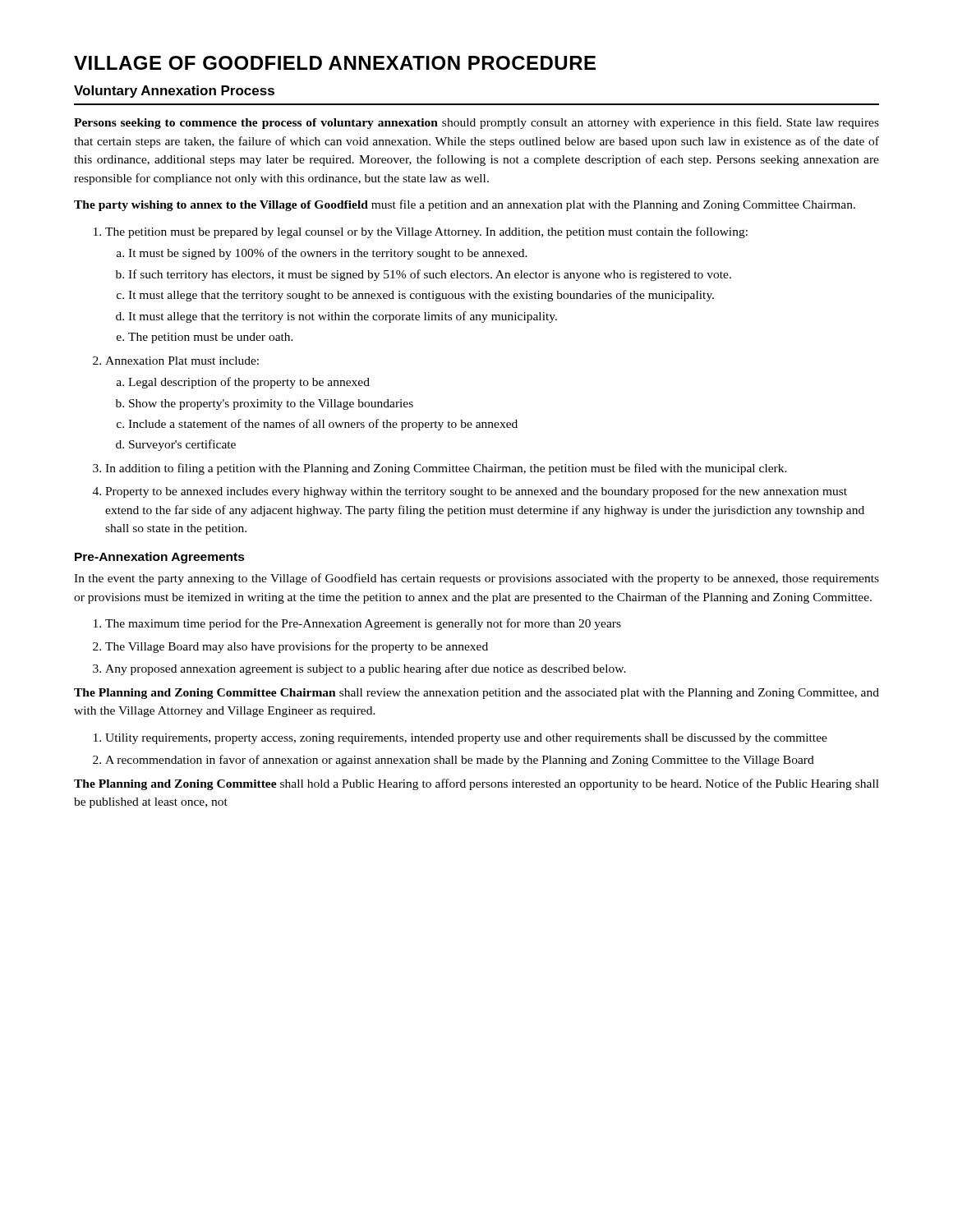Locate the block starting "If such territory has"
Image resolution: width=953 pixels, height=1232 pixels.
(x=430, y=274)
